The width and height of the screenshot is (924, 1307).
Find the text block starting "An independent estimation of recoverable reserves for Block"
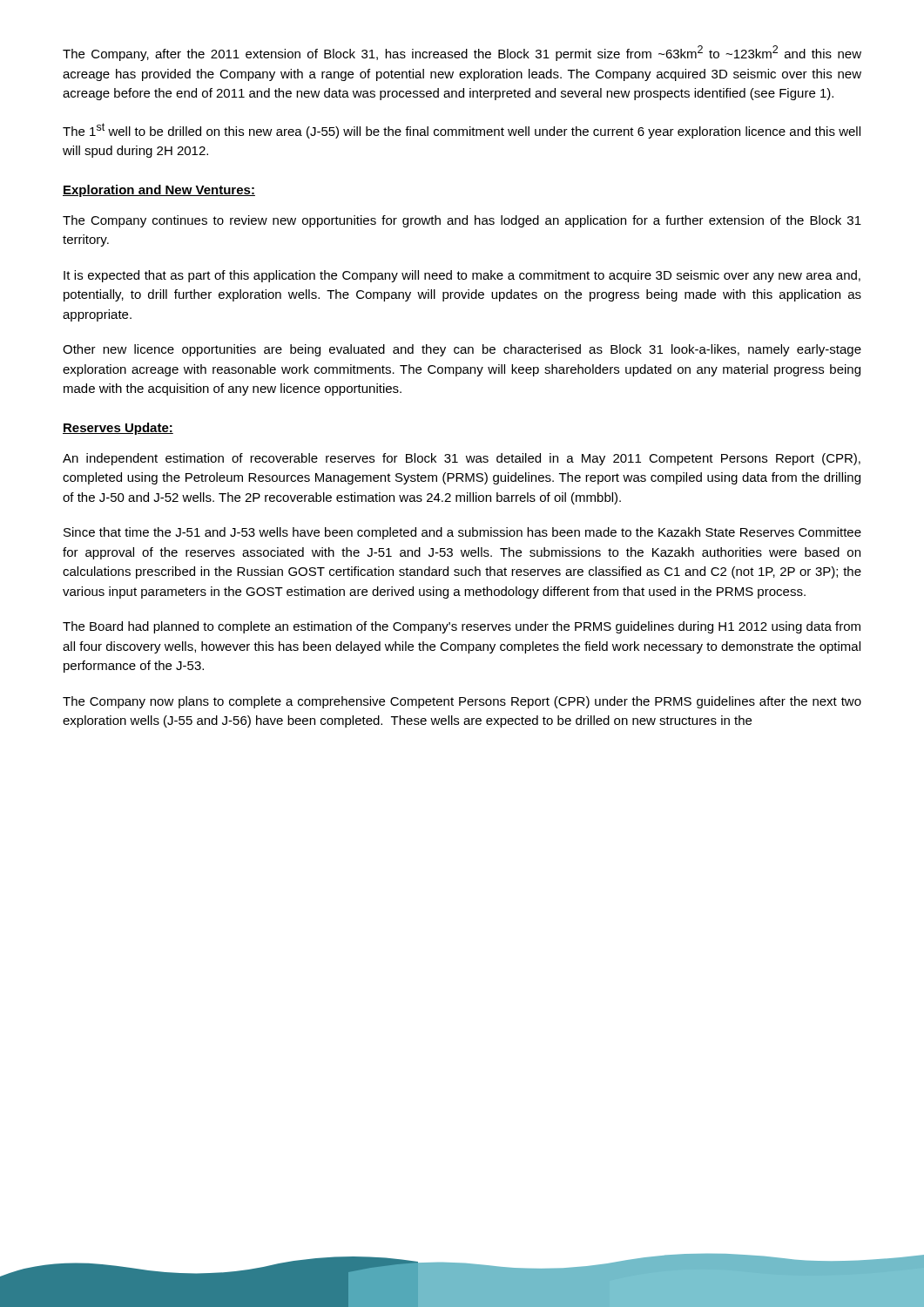pyautogui.click(x=462, y=477)
